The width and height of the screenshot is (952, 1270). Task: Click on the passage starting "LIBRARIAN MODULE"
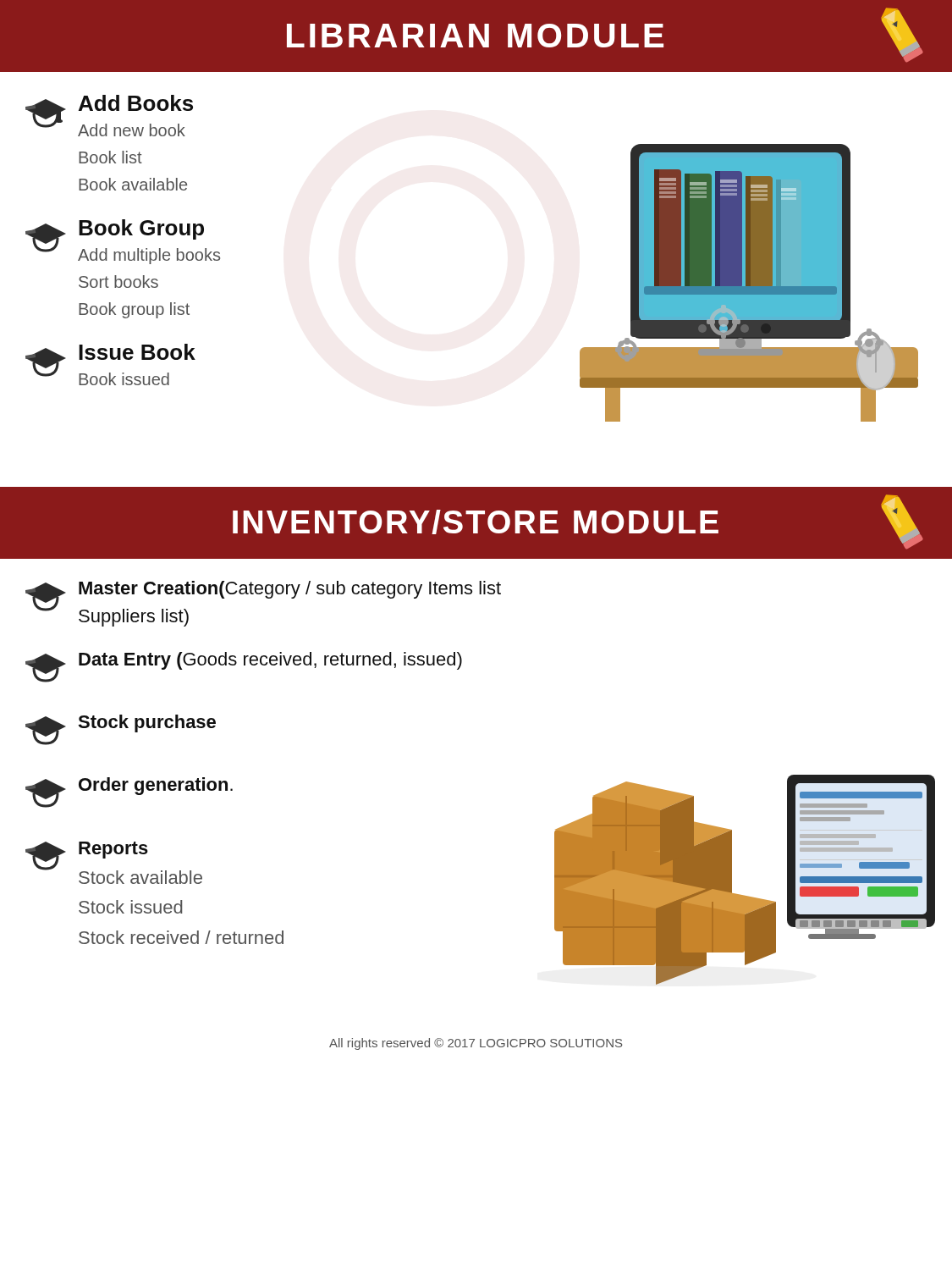(611, 37)
